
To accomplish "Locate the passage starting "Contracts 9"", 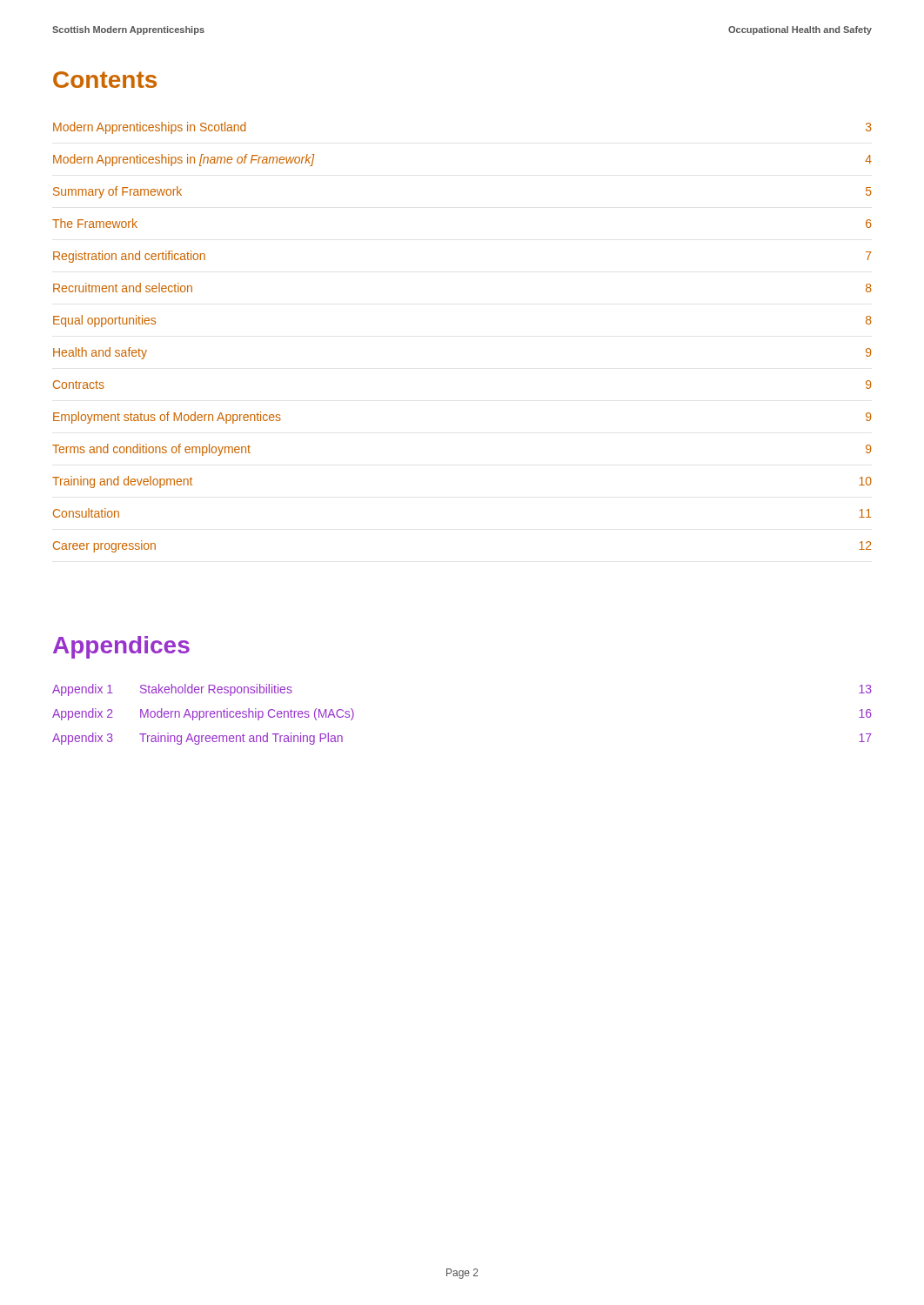I will 79,384.
